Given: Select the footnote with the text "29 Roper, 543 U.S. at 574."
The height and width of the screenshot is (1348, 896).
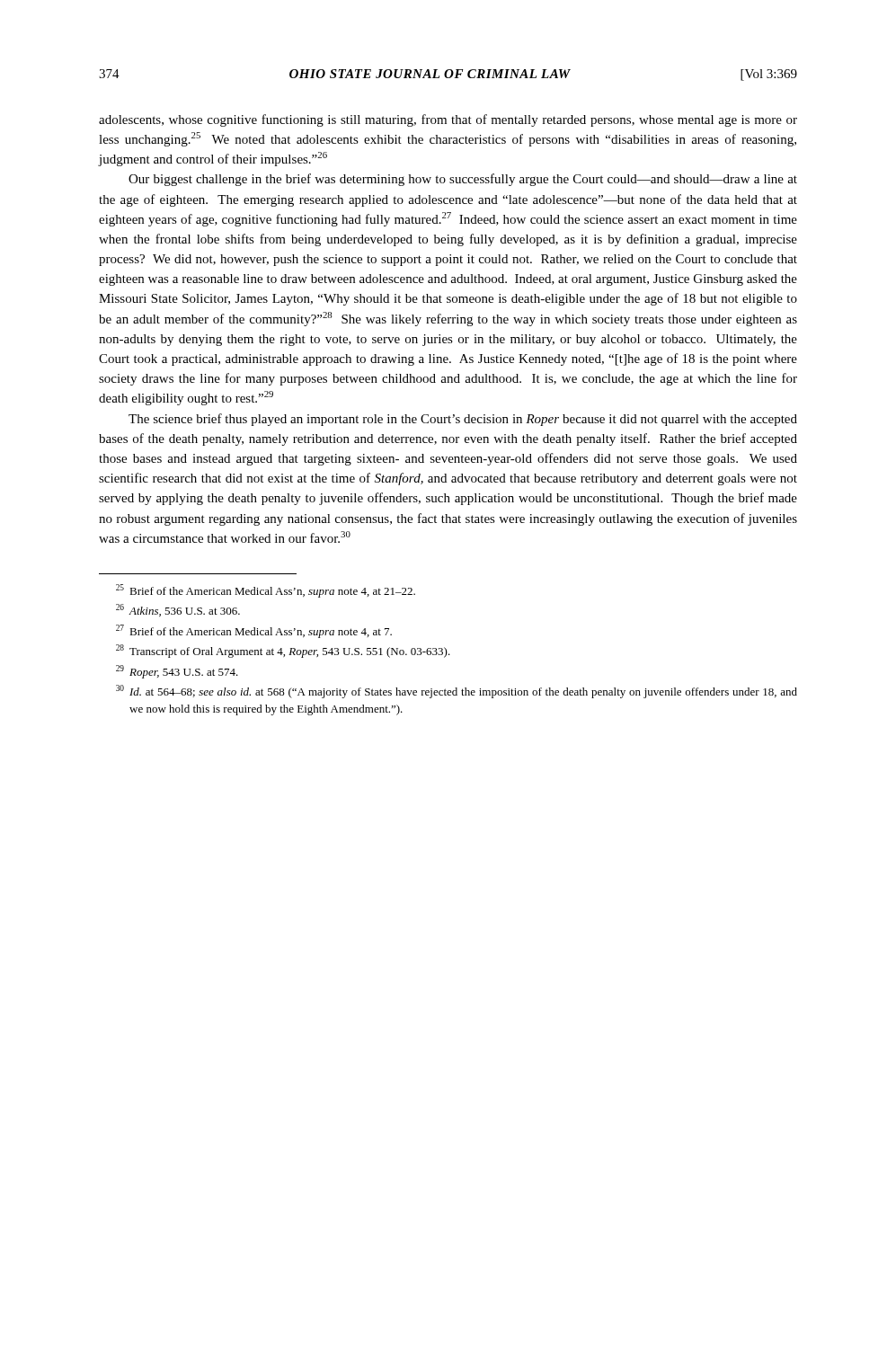Looking at the screenshot, I should point(177,672).
